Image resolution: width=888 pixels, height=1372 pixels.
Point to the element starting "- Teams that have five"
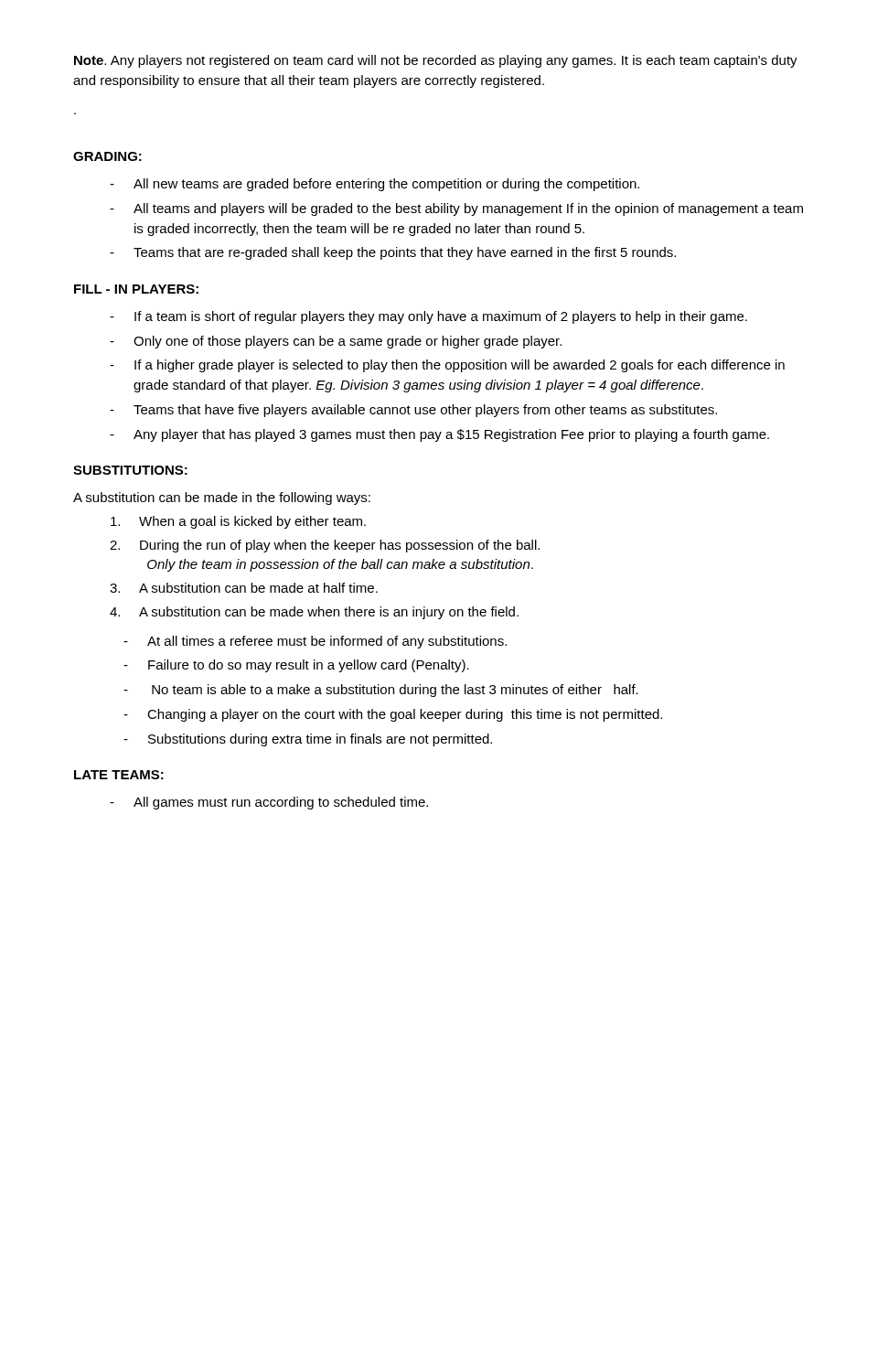462,409
